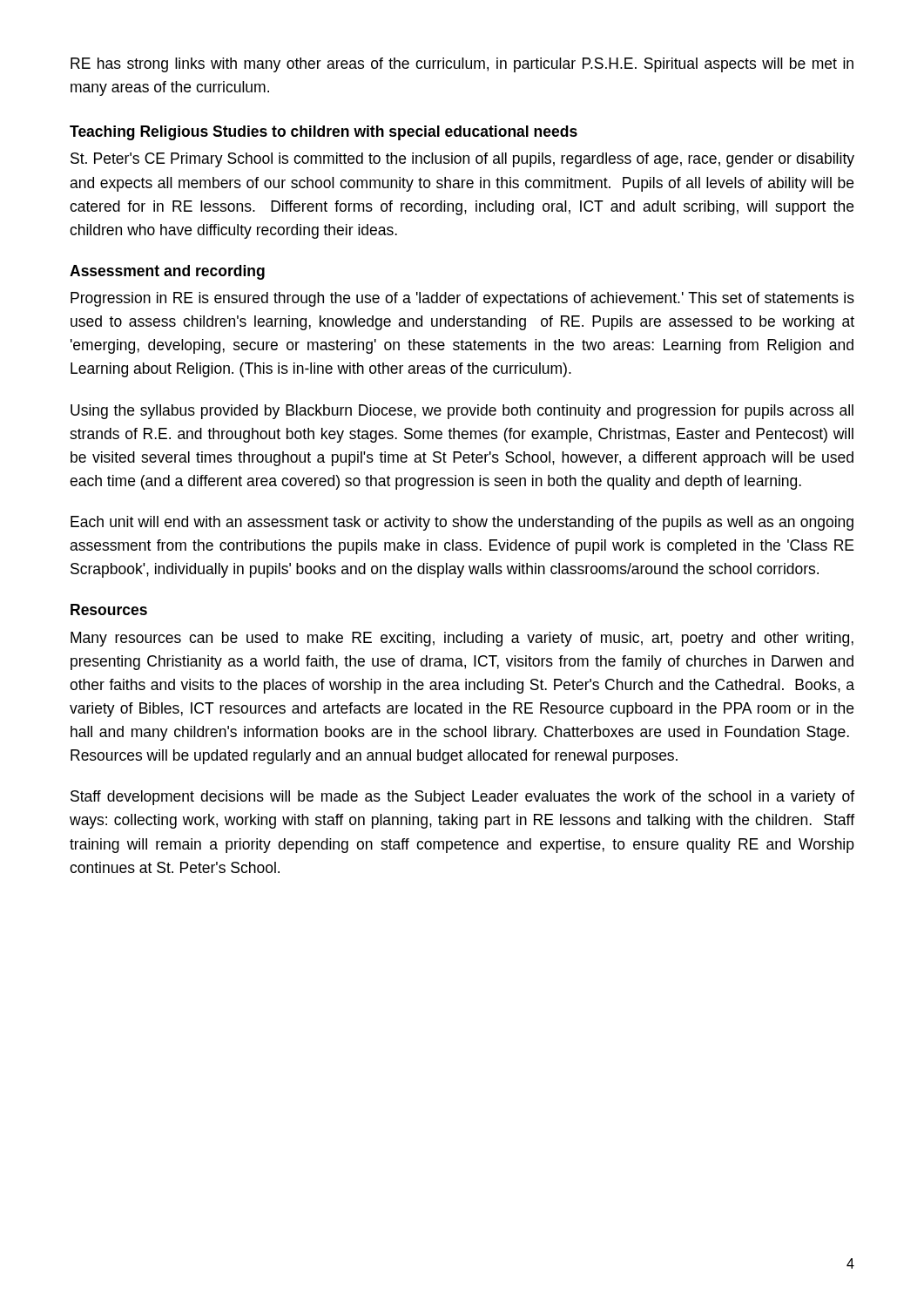Screen dimensions: 1307x924
Task: Select the element starting "Assessment and recording"
Action: 167,271
